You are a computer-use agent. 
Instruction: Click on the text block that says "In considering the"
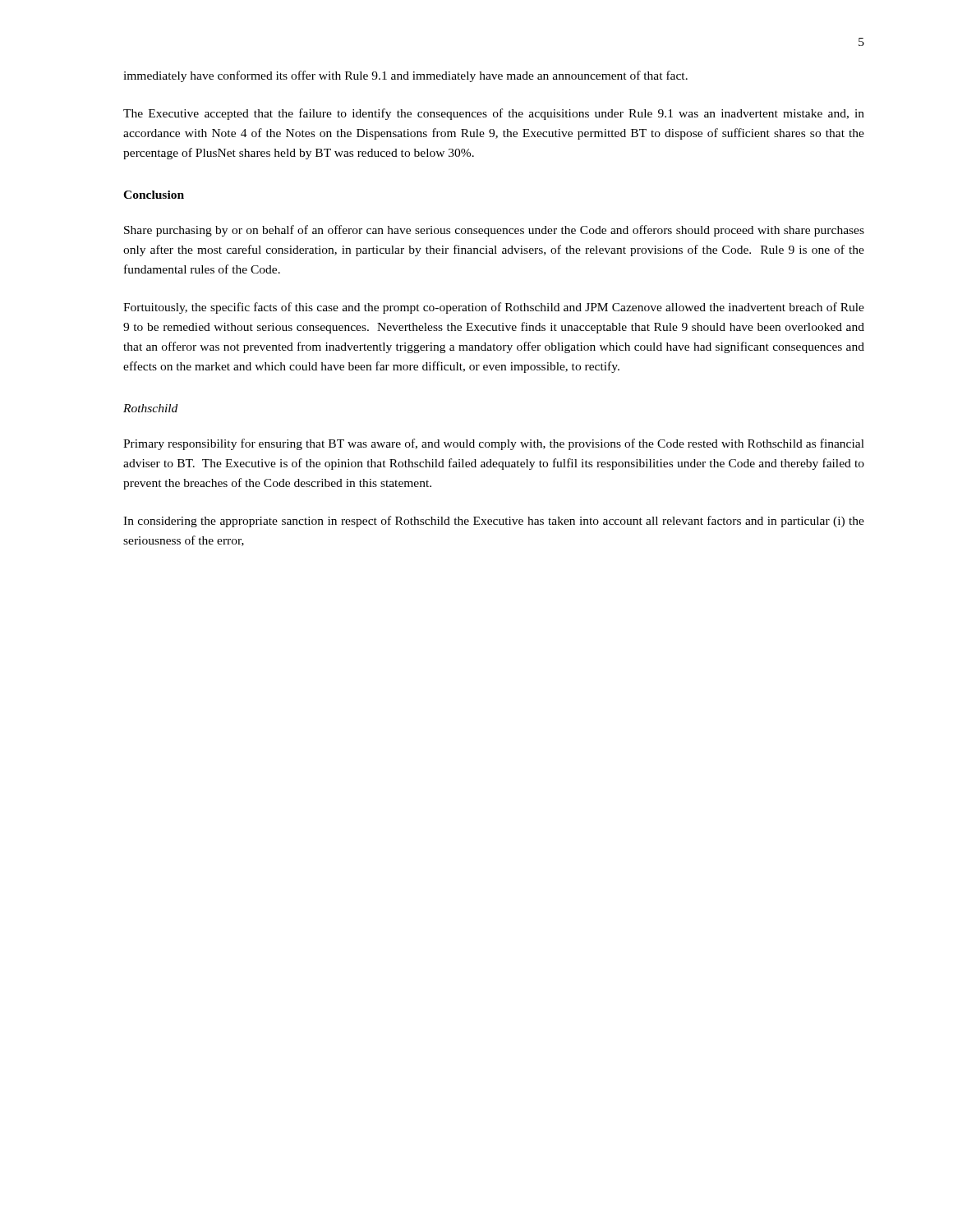(x=494, y=530)
